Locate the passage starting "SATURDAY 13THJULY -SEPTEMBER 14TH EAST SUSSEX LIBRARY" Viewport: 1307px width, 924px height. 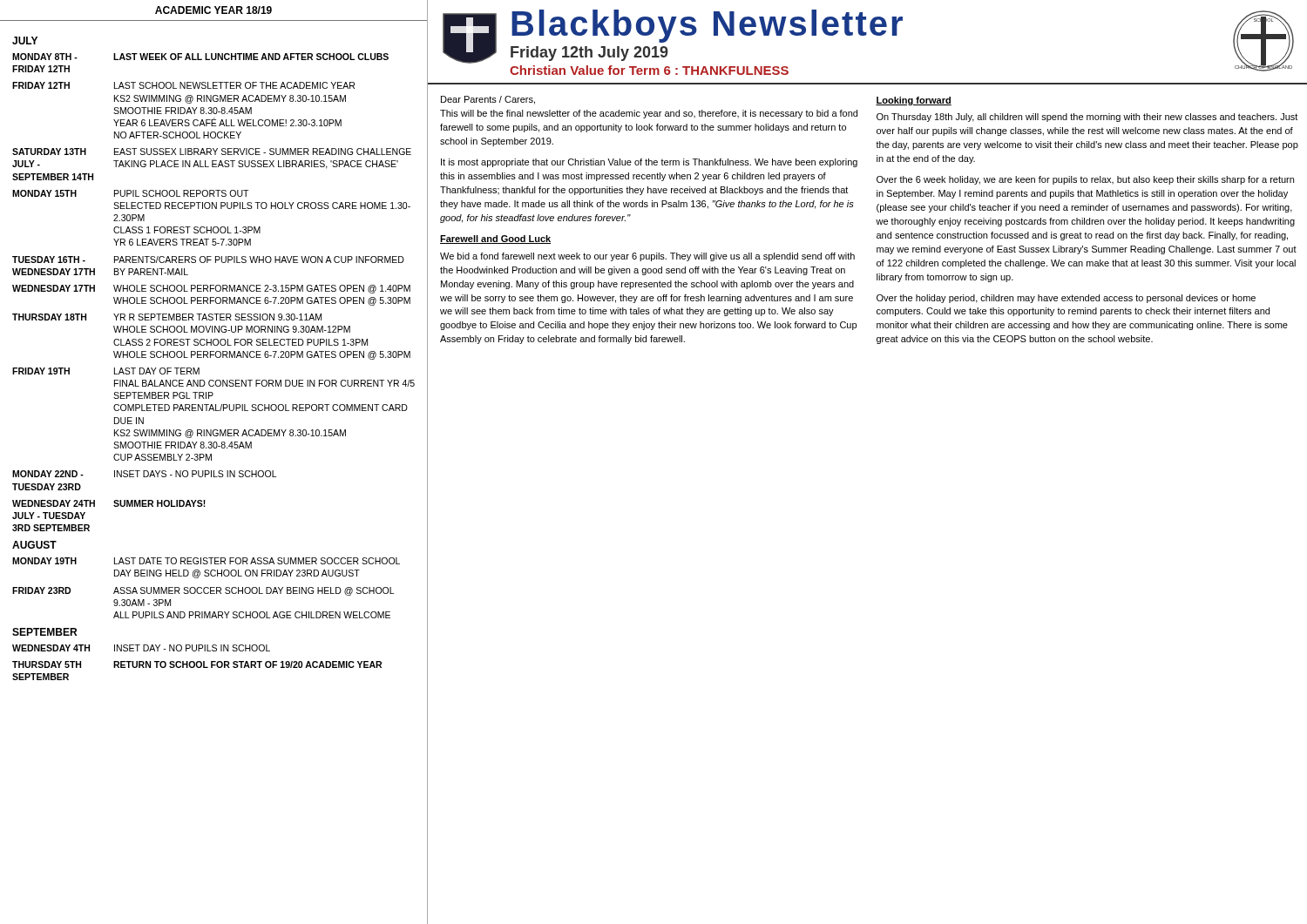pyautogui.click(x=215, y=164)
